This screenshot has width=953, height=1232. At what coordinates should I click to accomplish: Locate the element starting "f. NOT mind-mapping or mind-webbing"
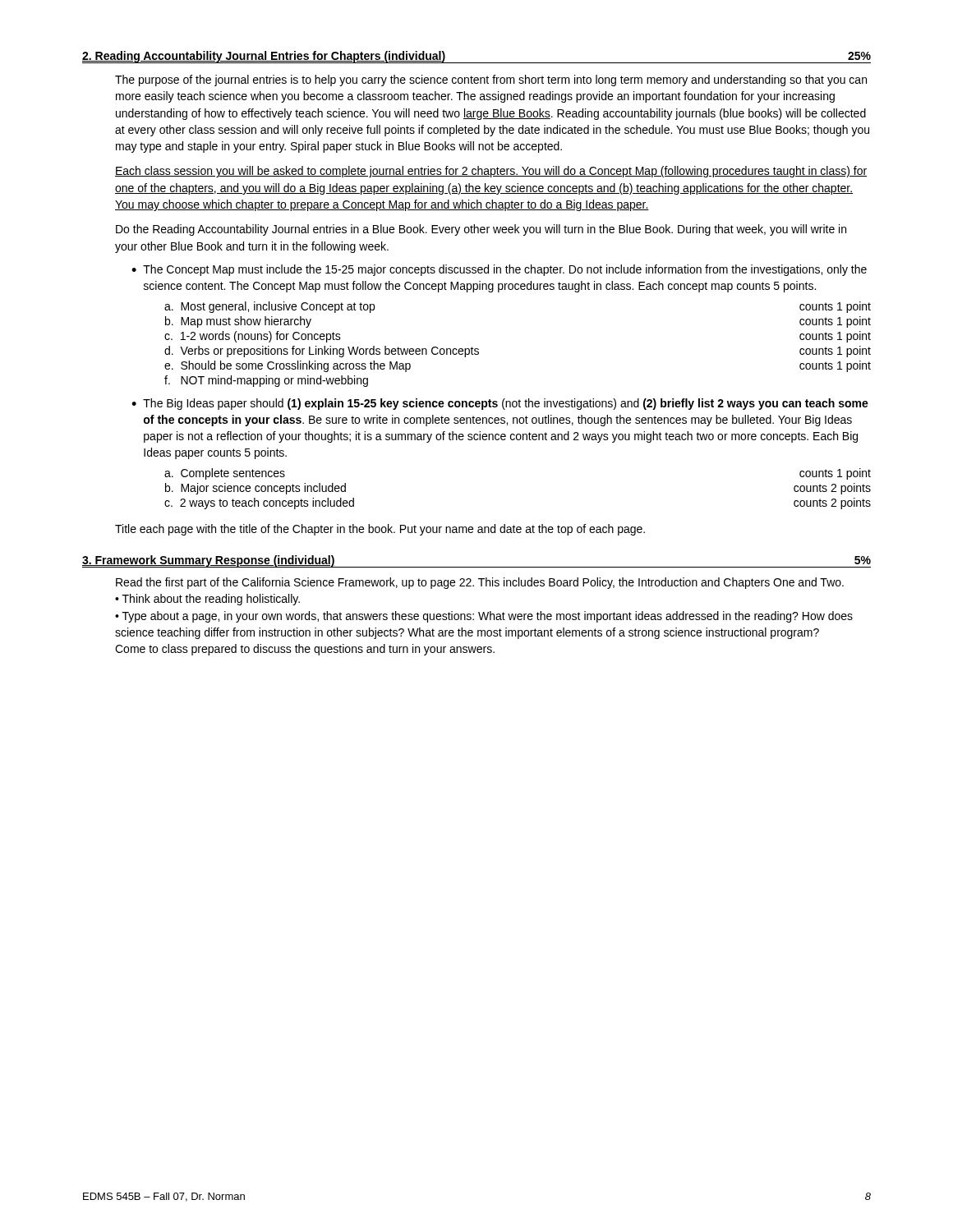pyautogui.click(x=266, y=380)
